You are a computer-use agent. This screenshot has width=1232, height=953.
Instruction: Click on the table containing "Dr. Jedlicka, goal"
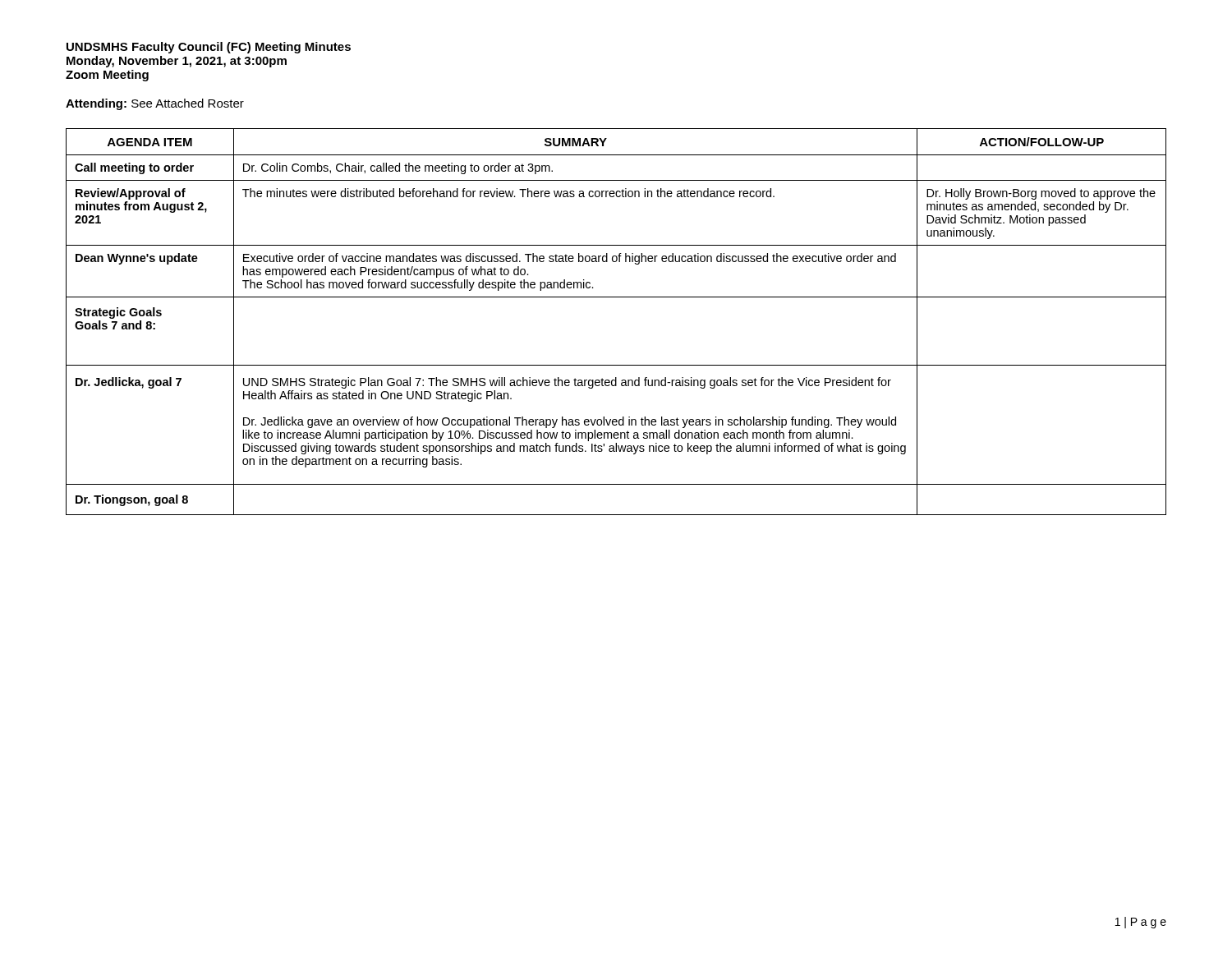point(616,322)
